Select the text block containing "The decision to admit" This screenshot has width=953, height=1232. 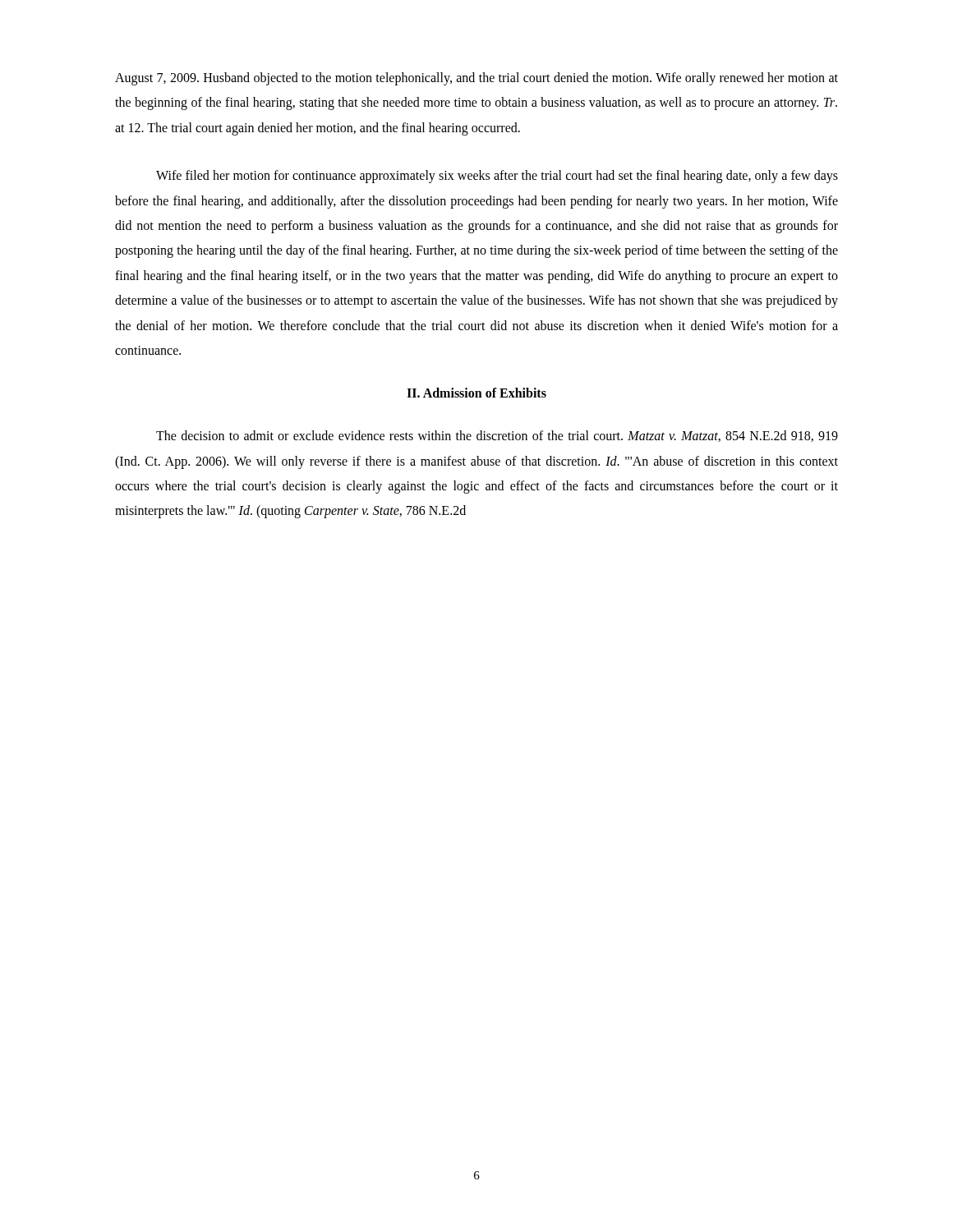(x=476, y=473)
